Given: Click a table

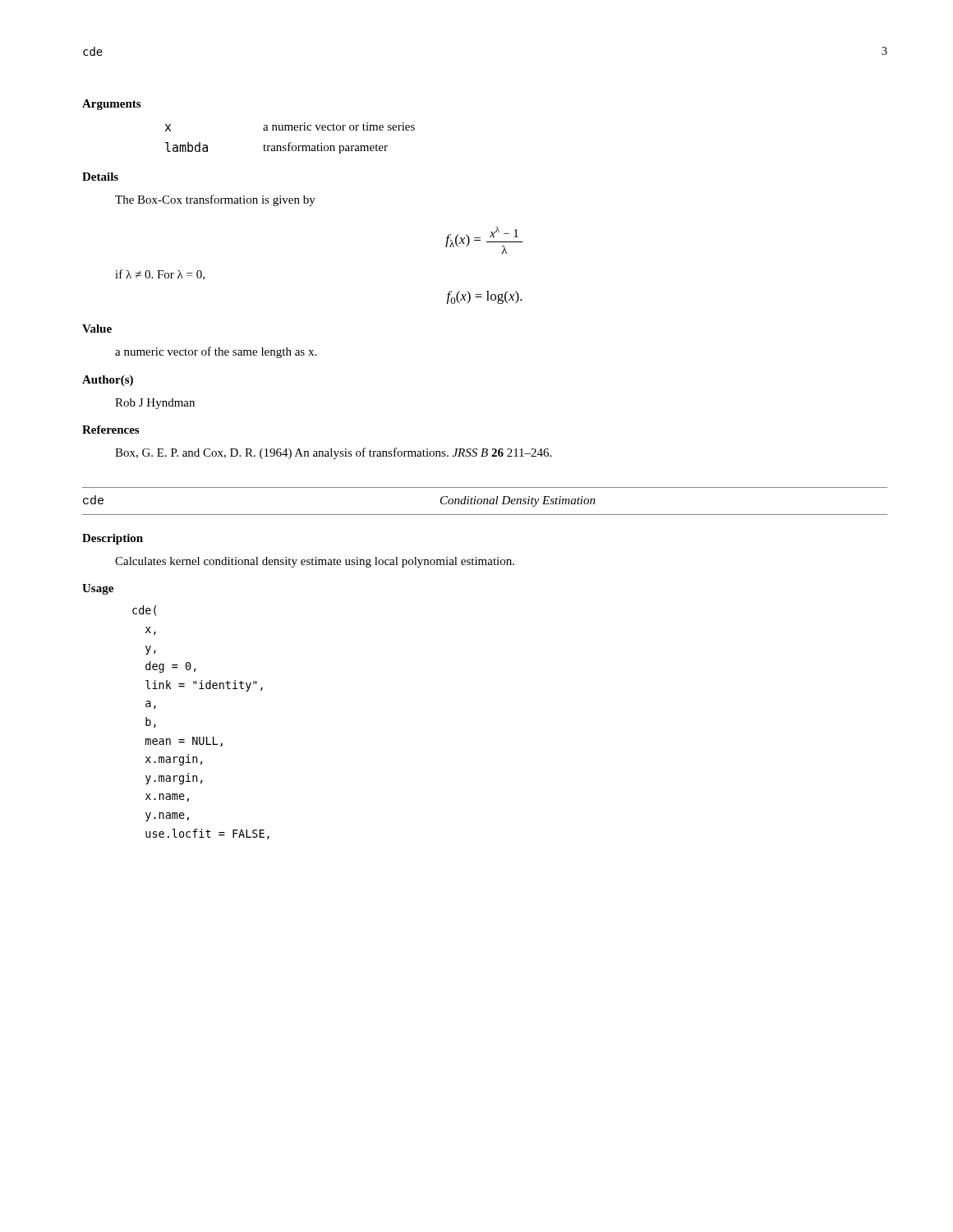Looking at the screenshot, I should [x=501, y=138].
